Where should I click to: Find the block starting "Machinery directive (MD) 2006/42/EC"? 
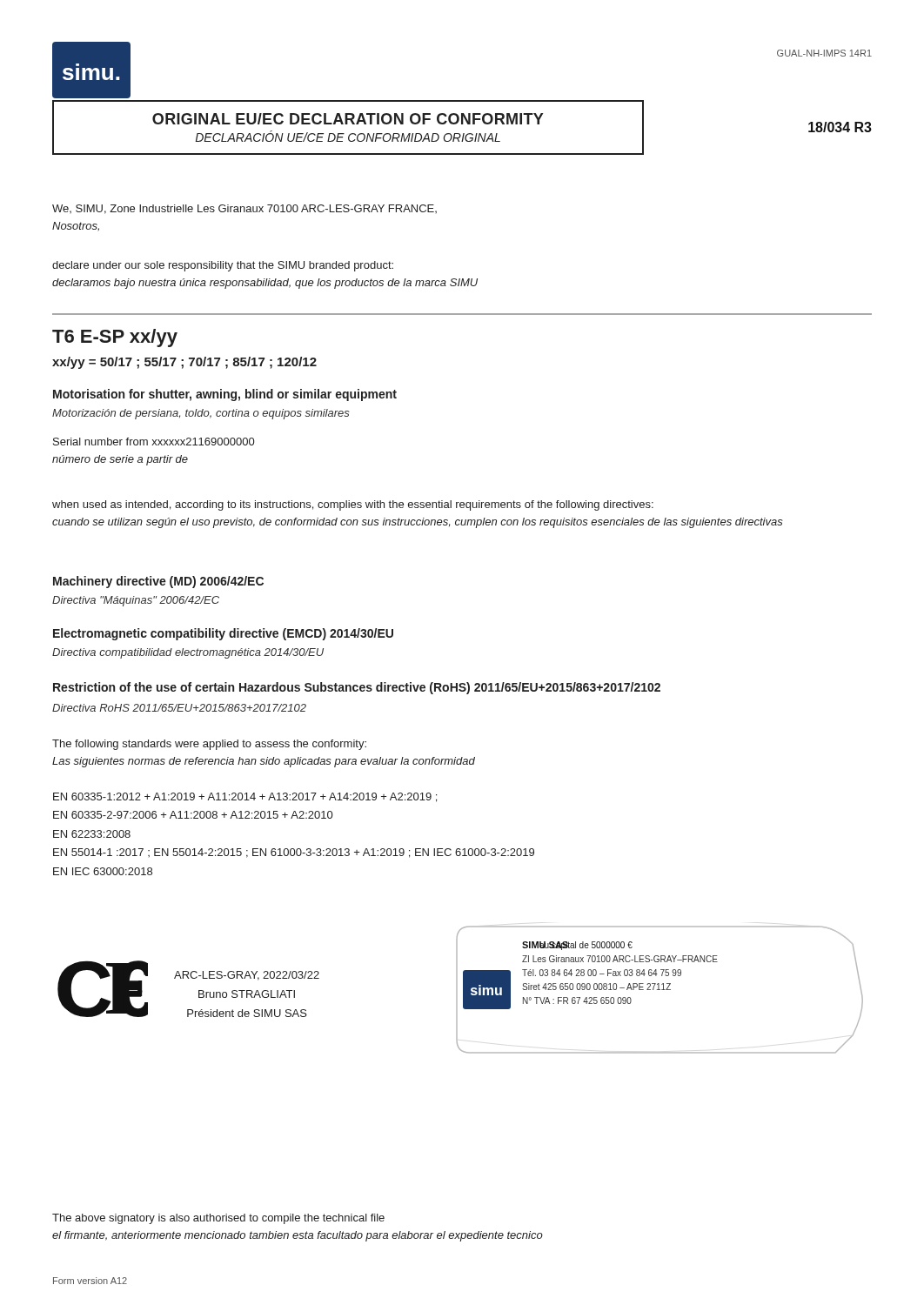[x=158, y=581]
